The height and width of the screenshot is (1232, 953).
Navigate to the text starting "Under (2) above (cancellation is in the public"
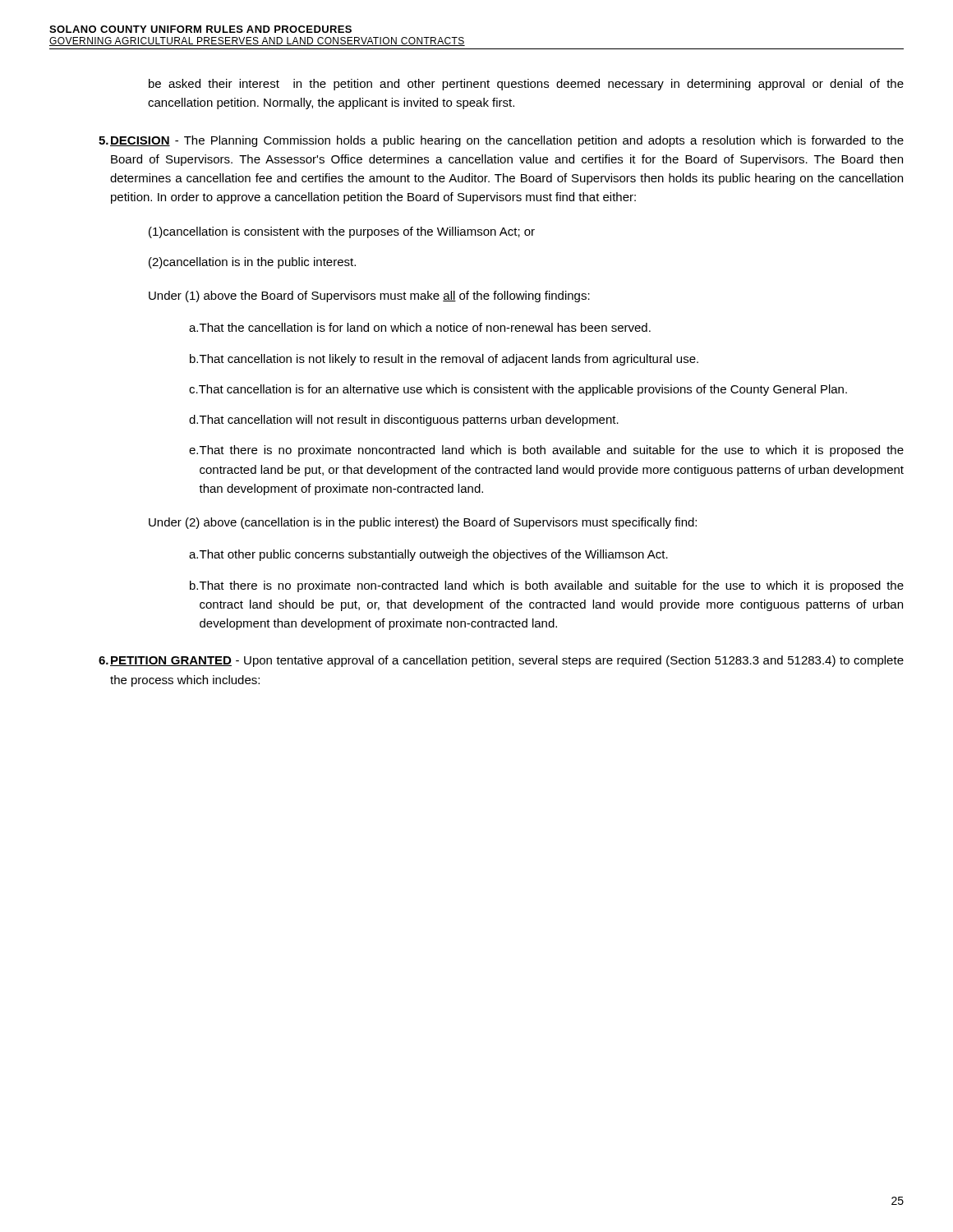[x=423, y=522]
